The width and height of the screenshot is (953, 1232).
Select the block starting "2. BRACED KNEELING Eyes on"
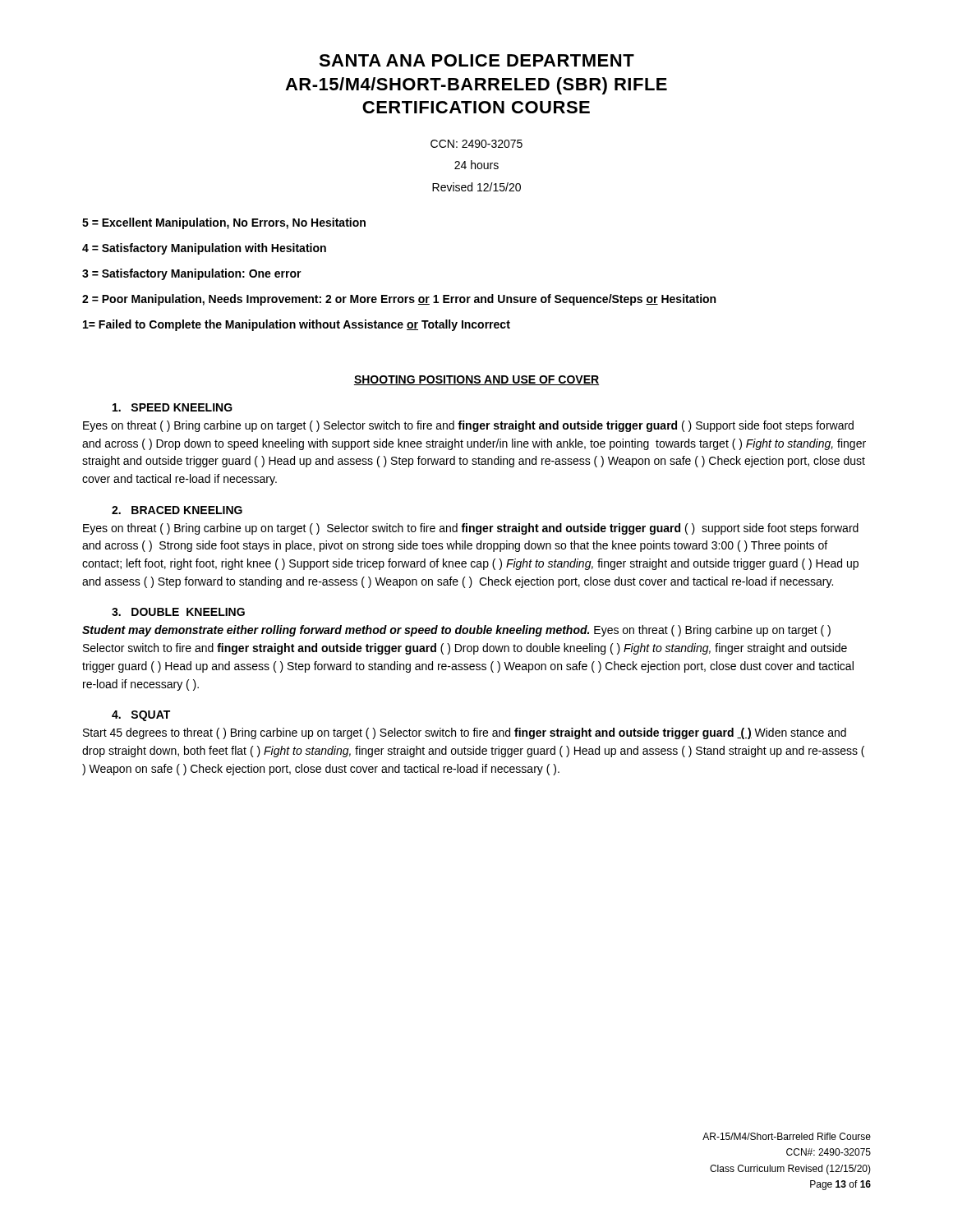pos(476,547)
